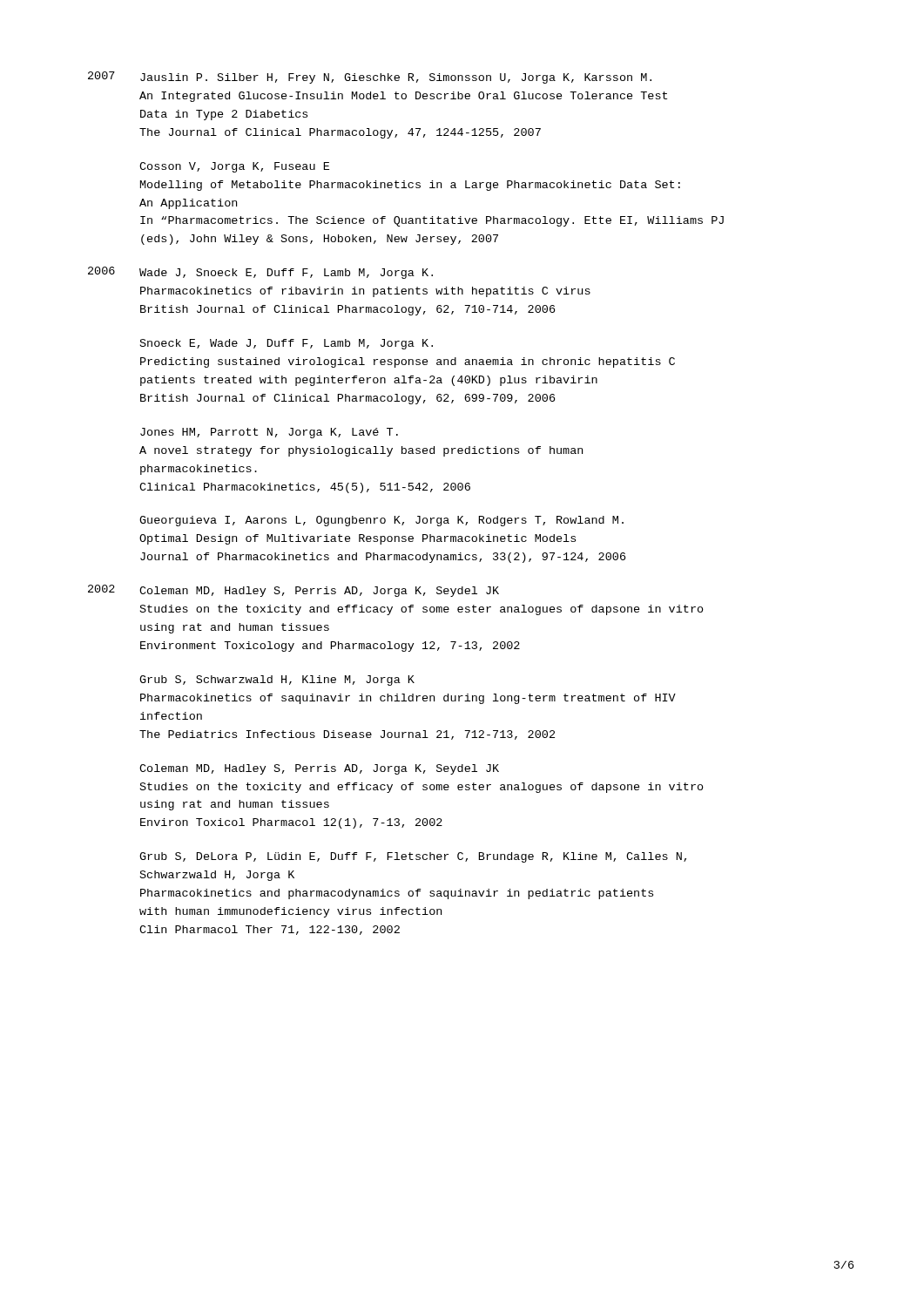
Task: Find the element starting "Jones HM, Parrott N, Jorga"
Action: pyautogui.click(x=471, y=461)
